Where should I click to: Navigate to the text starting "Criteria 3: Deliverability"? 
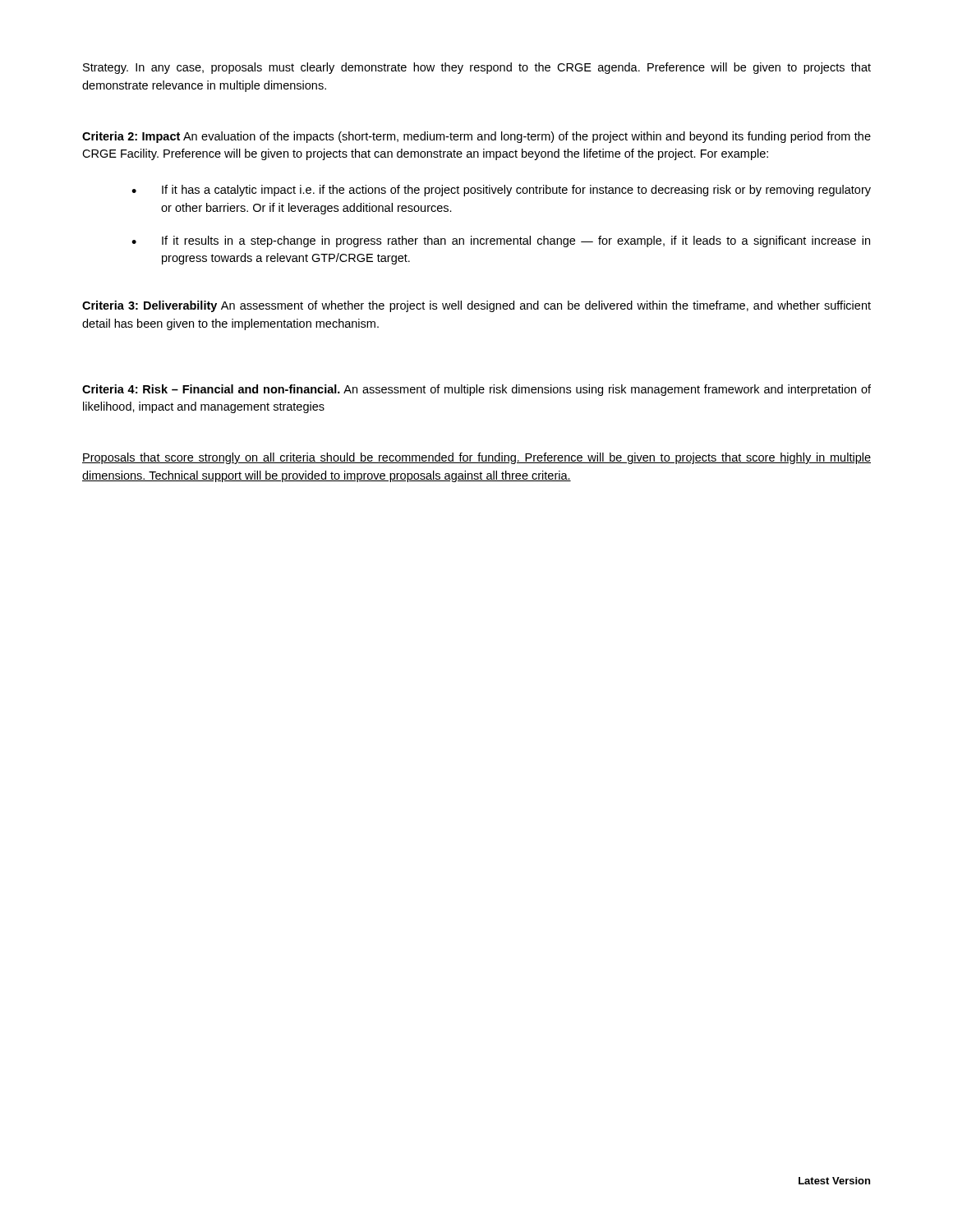pyautogui.click(x=476, y=314)
